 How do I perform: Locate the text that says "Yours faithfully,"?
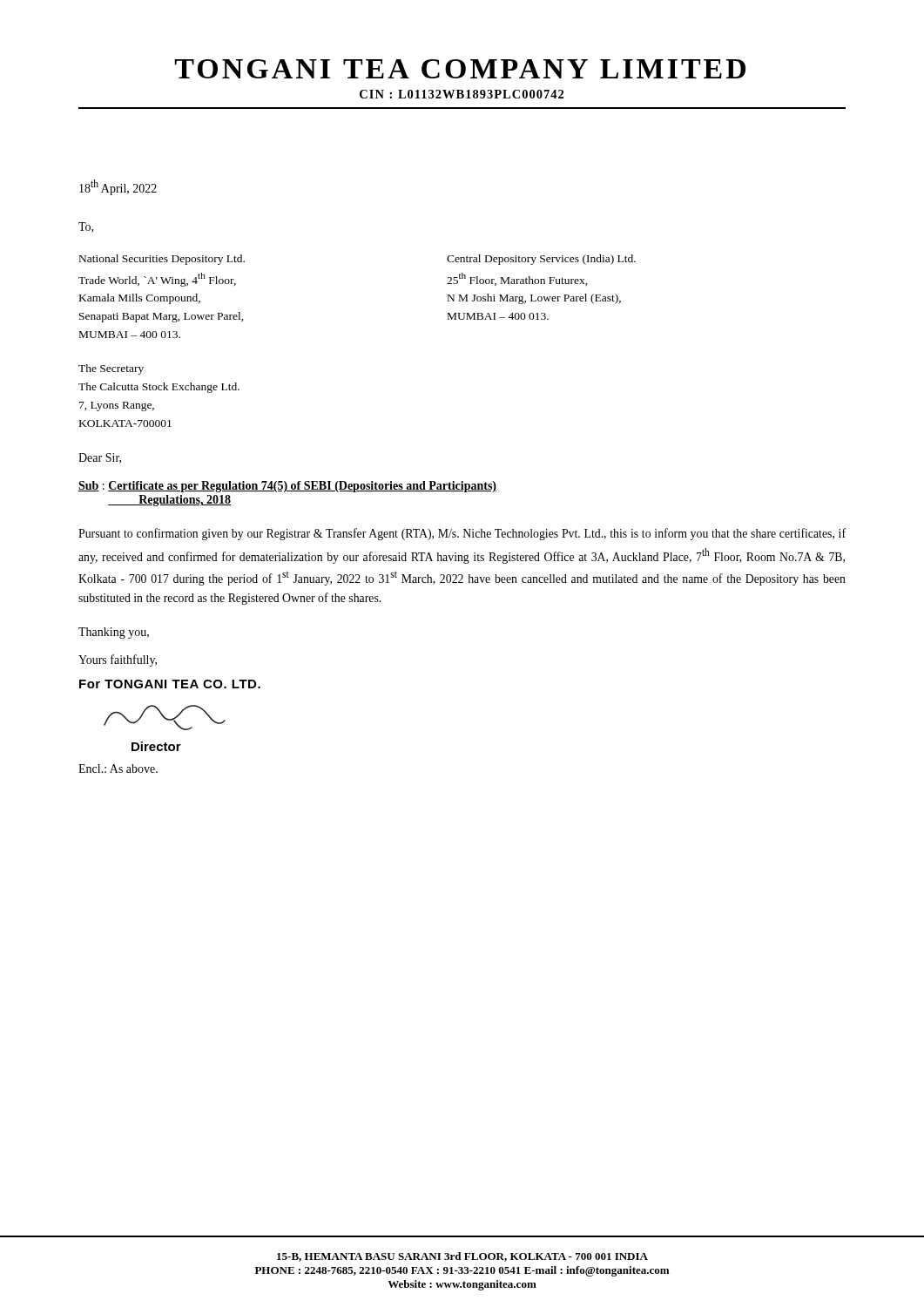[118, 660]
